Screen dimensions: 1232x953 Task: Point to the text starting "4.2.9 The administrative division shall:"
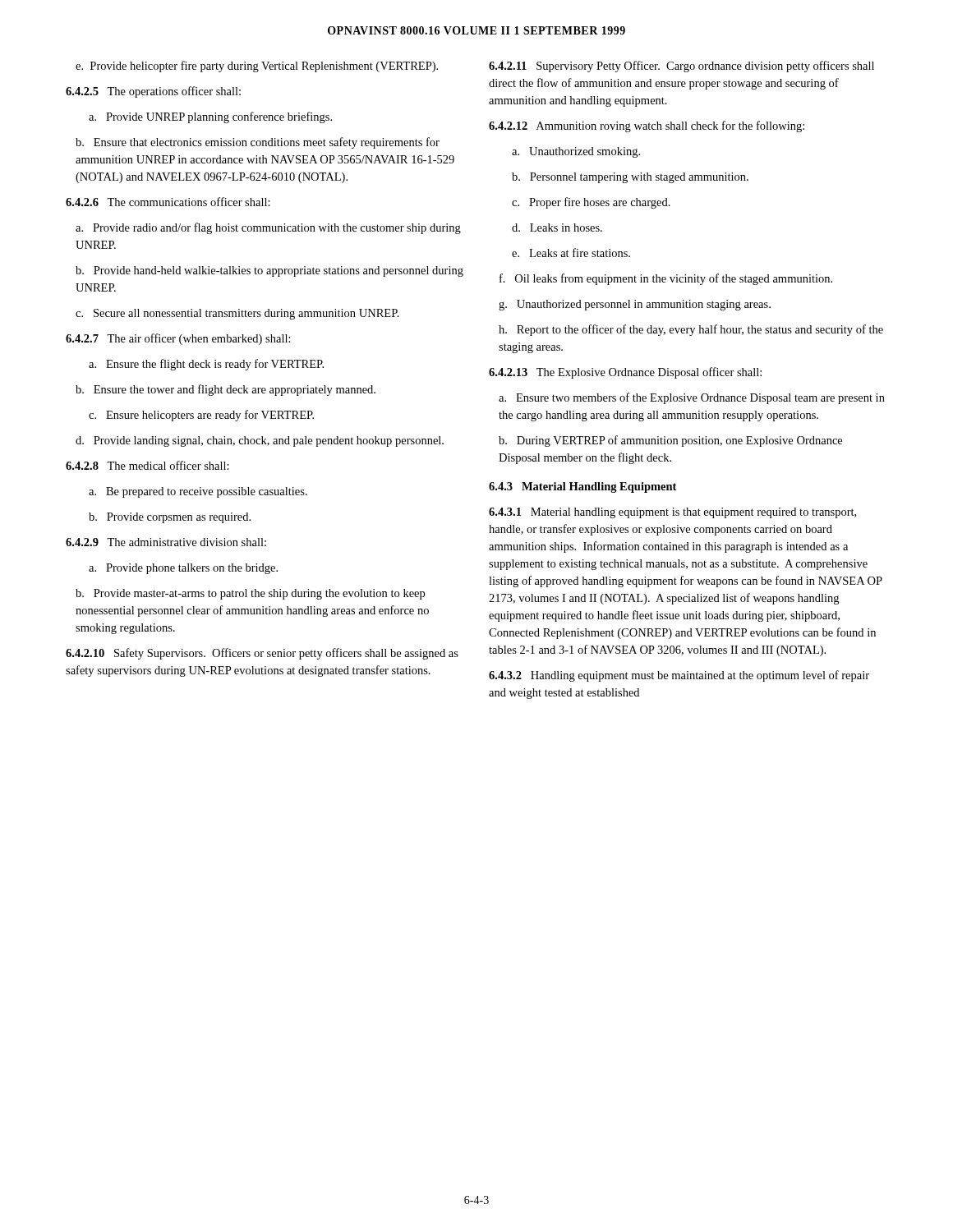(x=166, y=542)
